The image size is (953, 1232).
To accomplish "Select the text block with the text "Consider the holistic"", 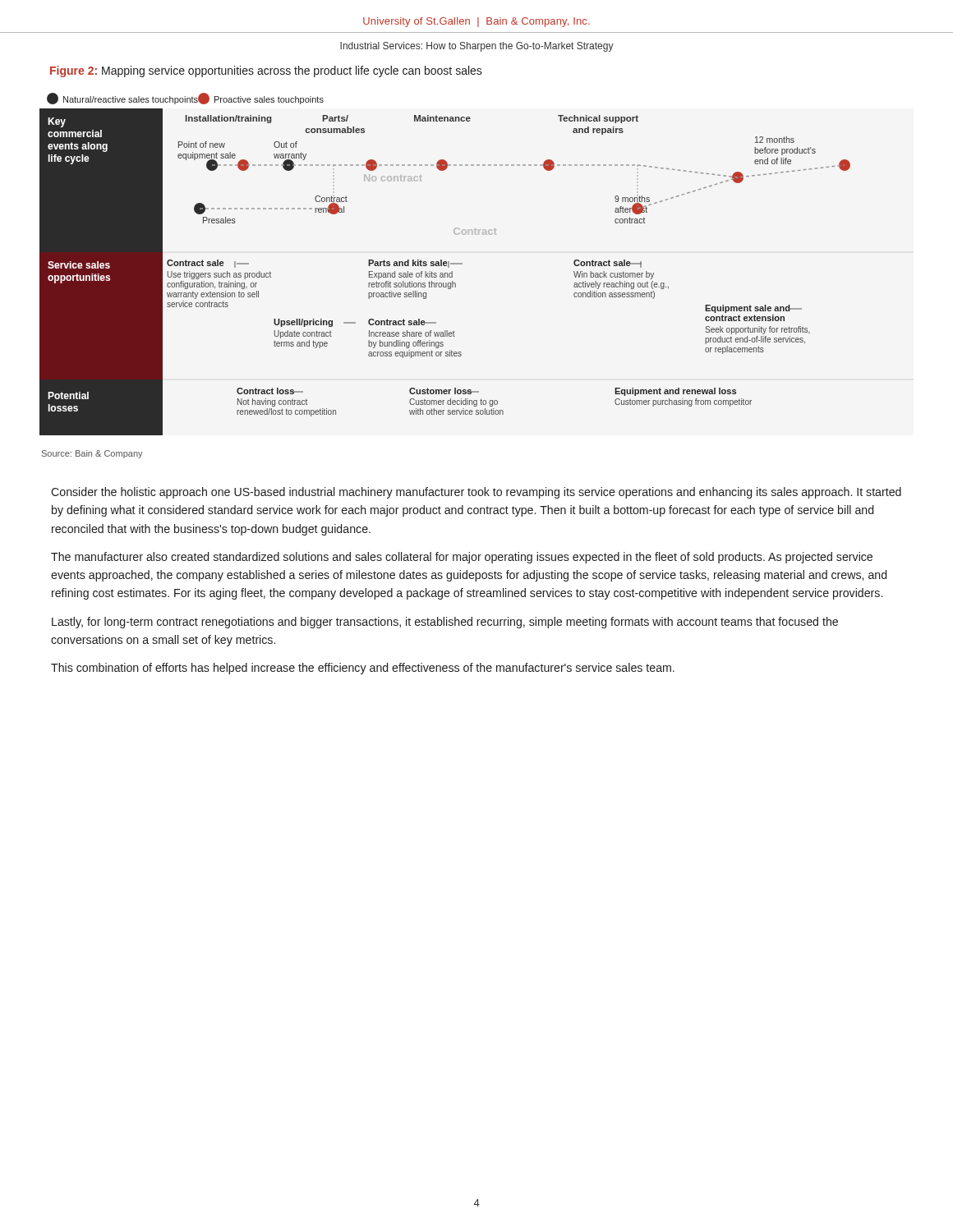I will (x=476, y=510).
